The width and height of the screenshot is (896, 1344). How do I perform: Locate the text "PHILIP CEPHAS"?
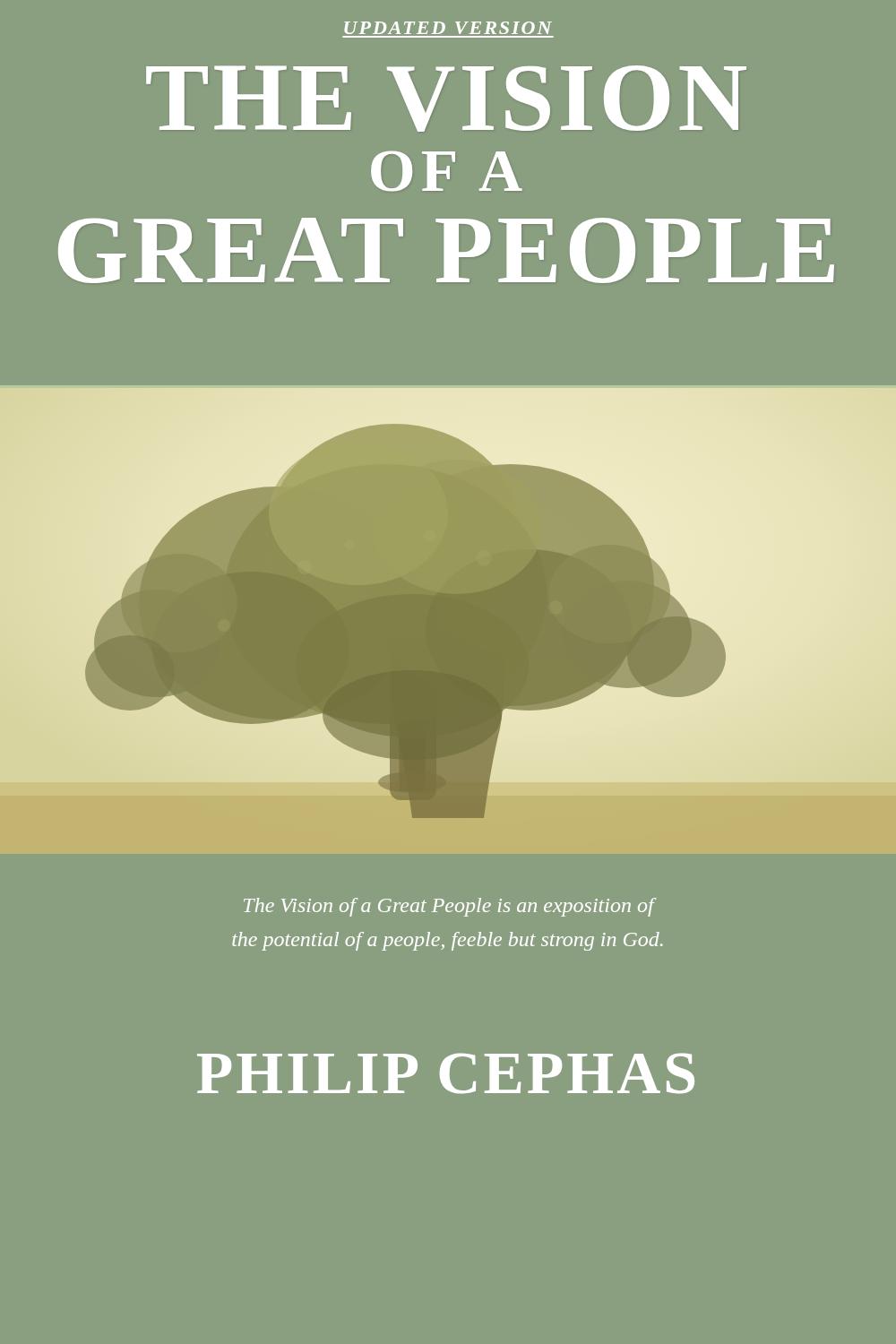coord(448,1072)
